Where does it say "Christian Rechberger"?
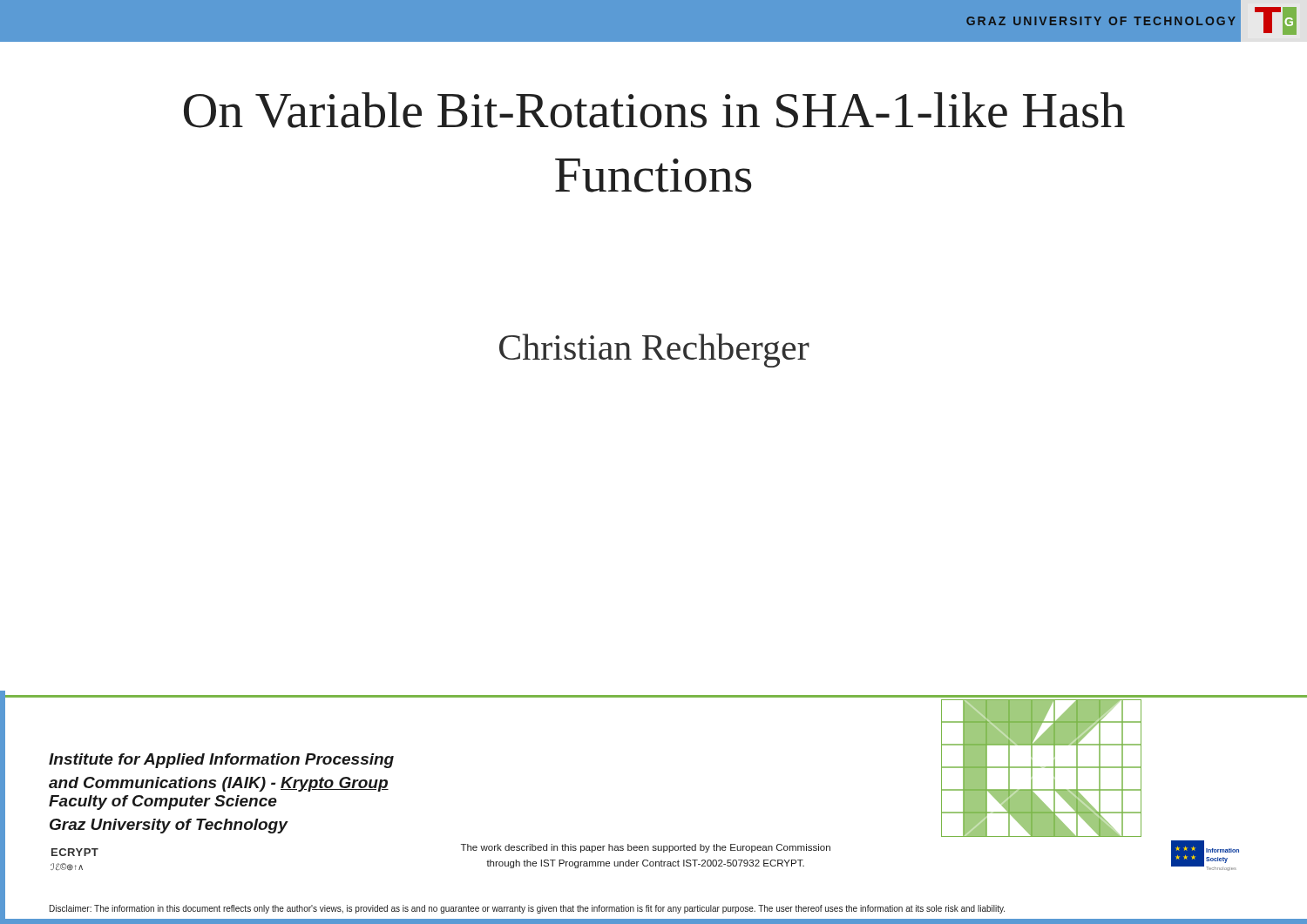The width and height of the screenshot is (1307, 924). pos(654,347)
